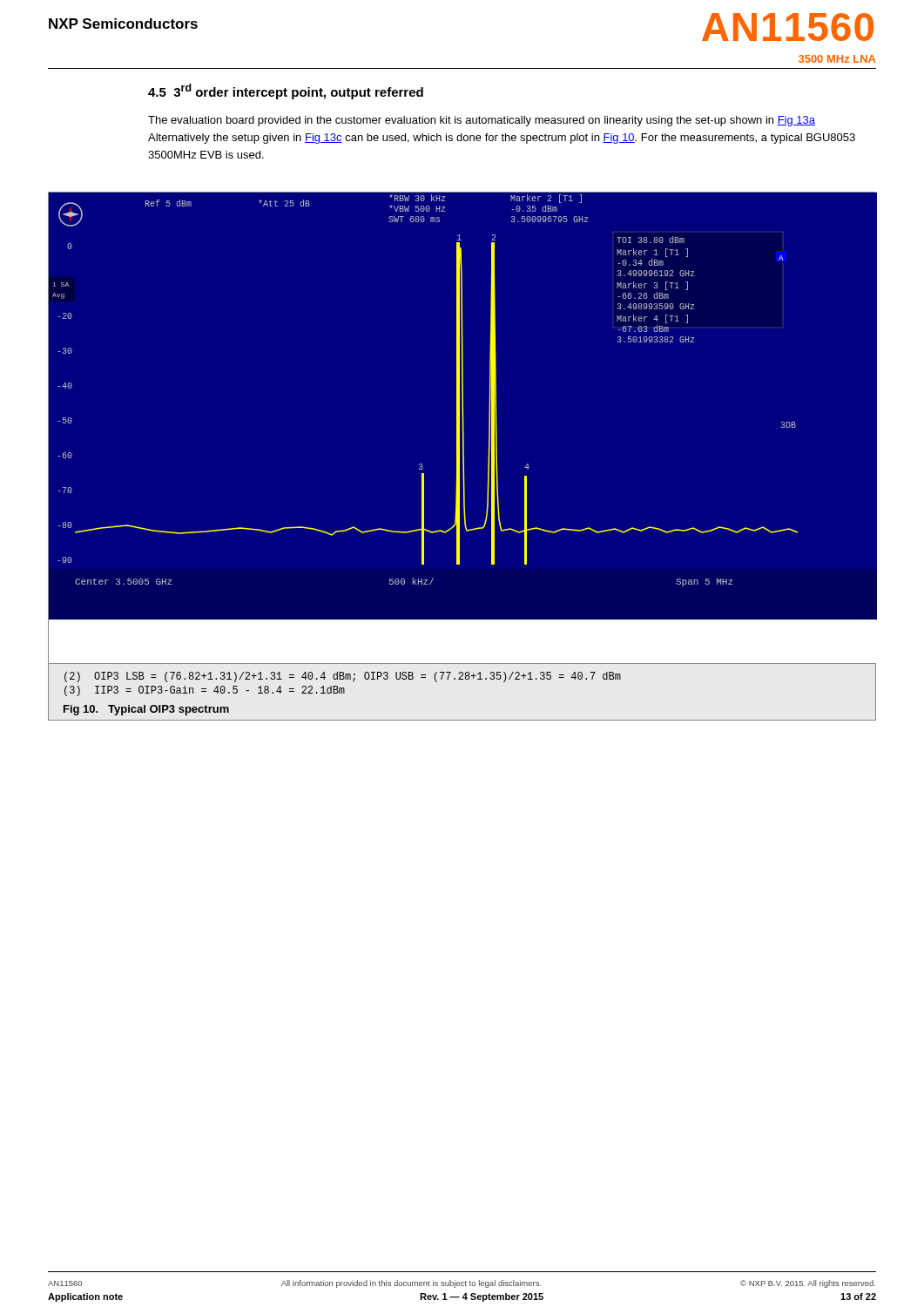Select the screenshot
This screenshot has height=1307, width=924.
click(x=462, y=456)
